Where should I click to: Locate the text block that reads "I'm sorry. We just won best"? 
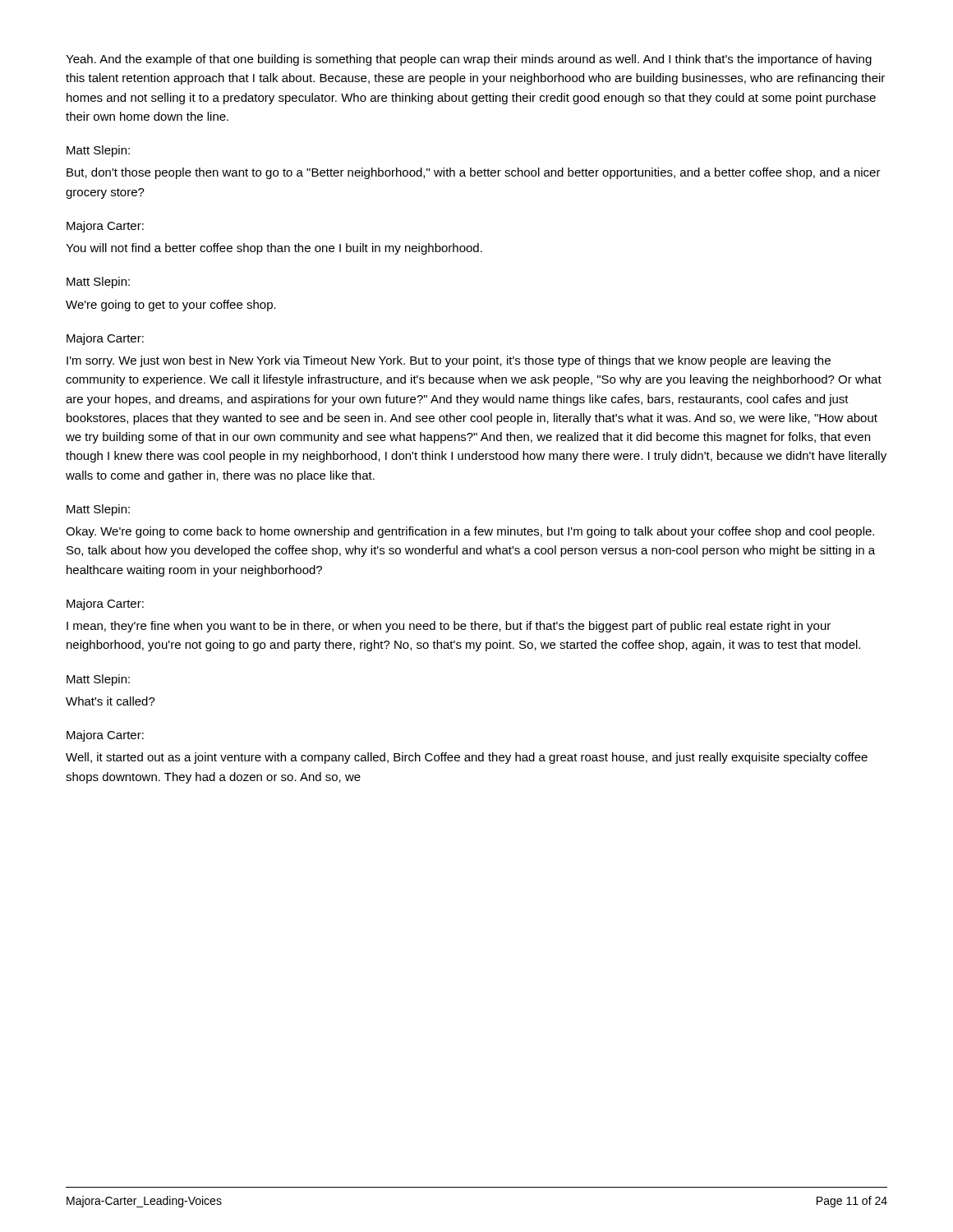(476, 417)
